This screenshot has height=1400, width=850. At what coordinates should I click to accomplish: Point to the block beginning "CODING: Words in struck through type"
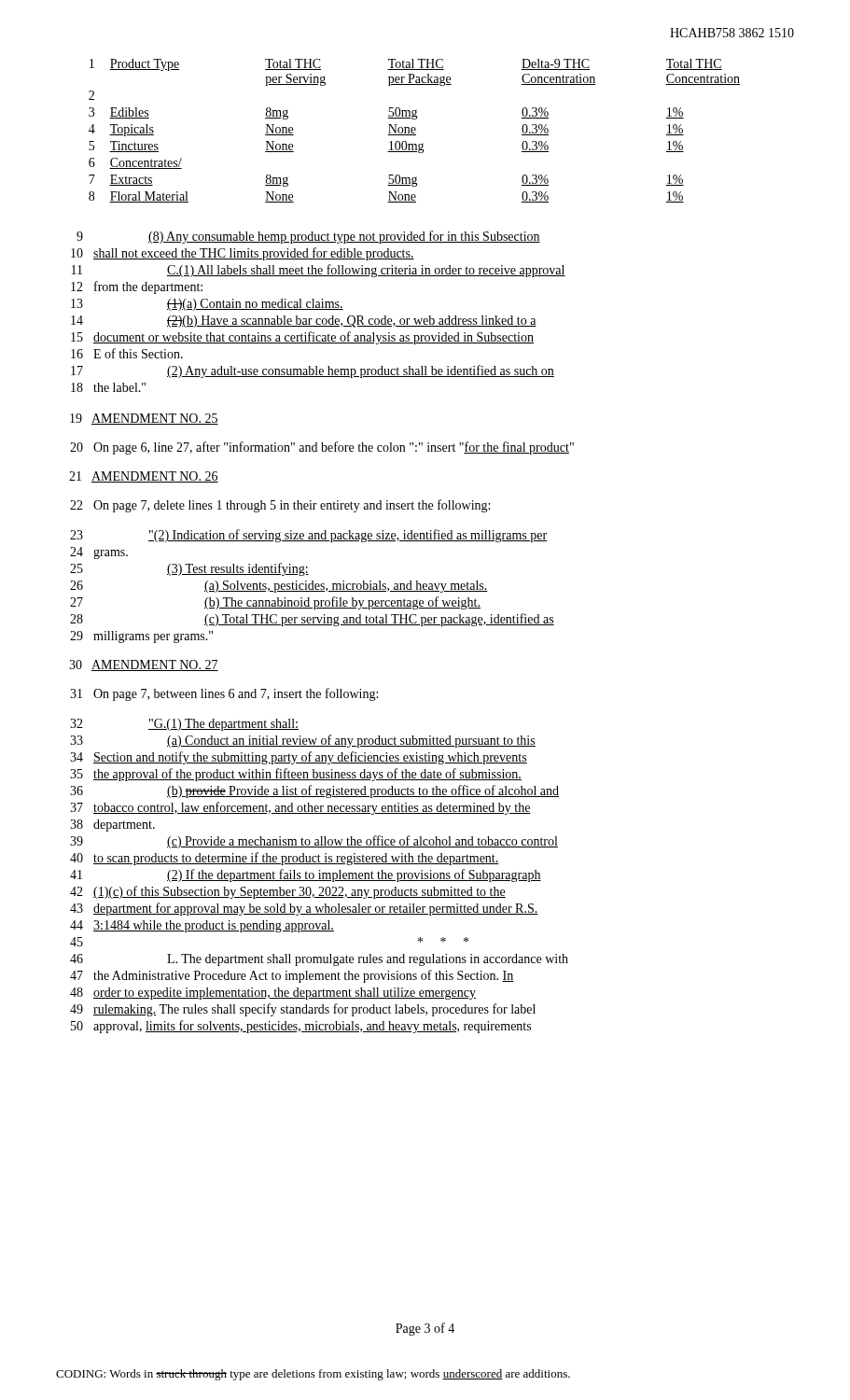(313, 1373)
